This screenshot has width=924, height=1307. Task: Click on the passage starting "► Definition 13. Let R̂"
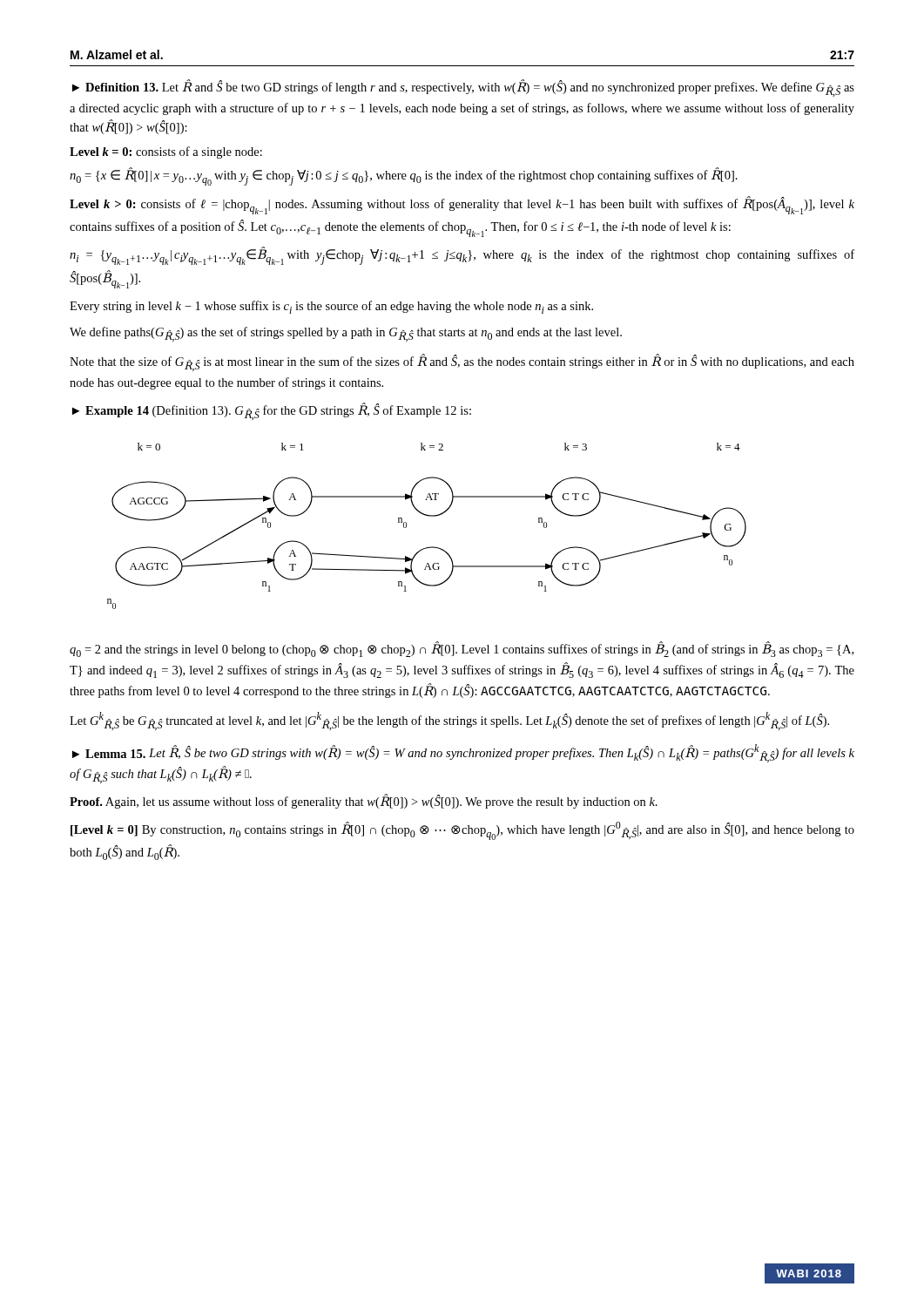tap(462, 236)
